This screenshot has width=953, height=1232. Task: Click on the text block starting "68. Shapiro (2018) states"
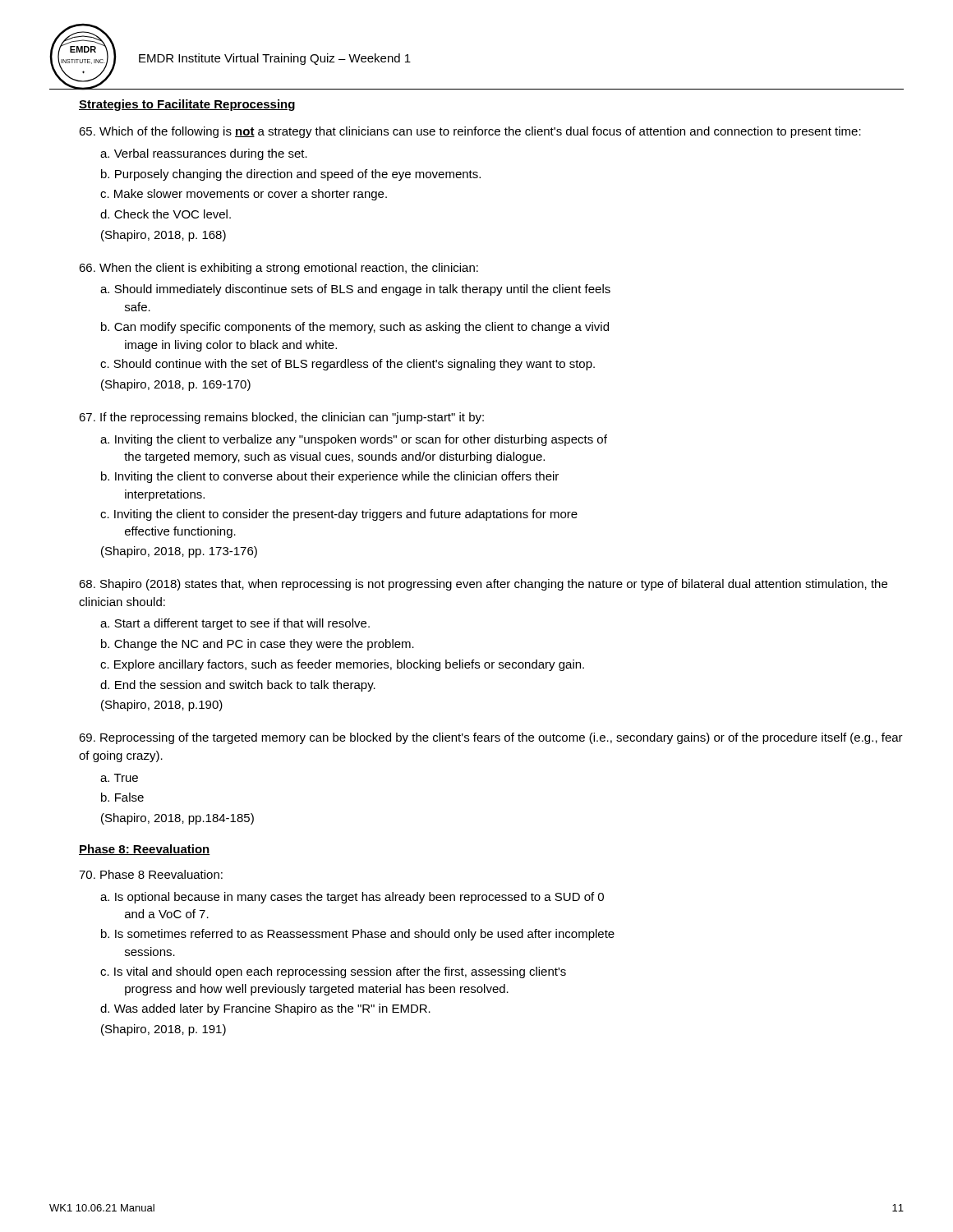(x=483, y=585)
